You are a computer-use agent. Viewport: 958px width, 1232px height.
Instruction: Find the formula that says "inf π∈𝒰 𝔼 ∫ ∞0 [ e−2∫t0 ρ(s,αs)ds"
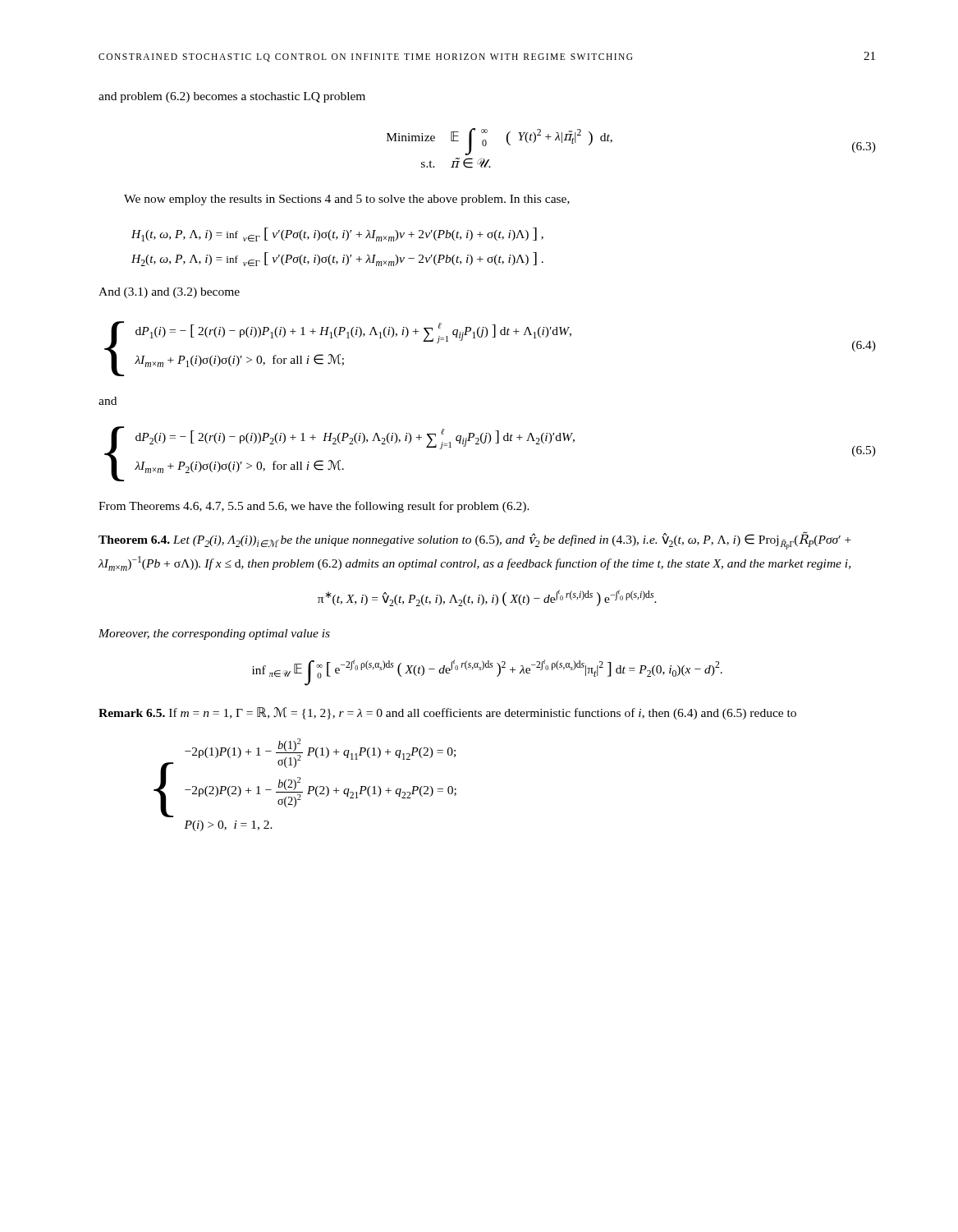coord(487,670)
